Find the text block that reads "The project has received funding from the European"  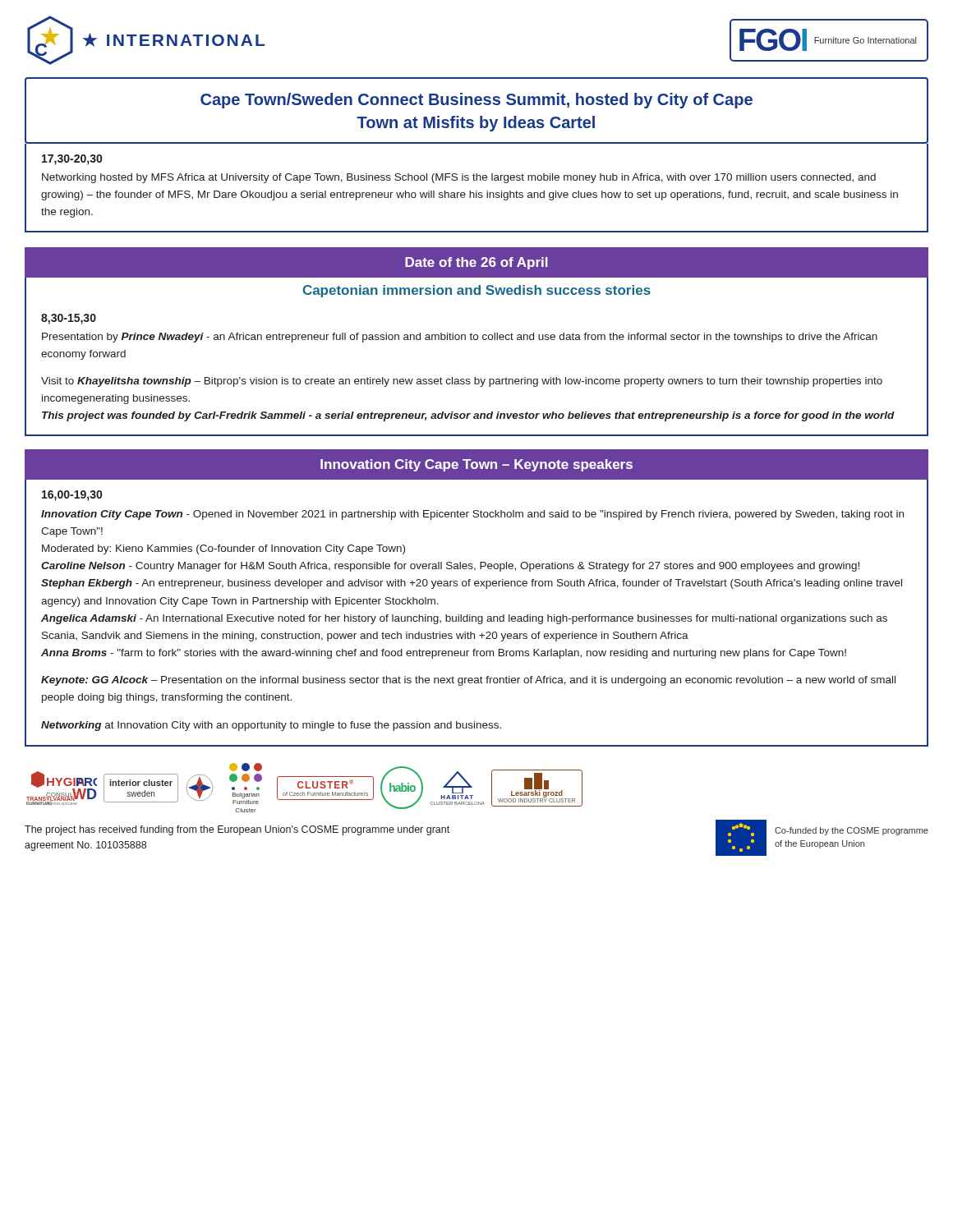click(x=237, y=837)
